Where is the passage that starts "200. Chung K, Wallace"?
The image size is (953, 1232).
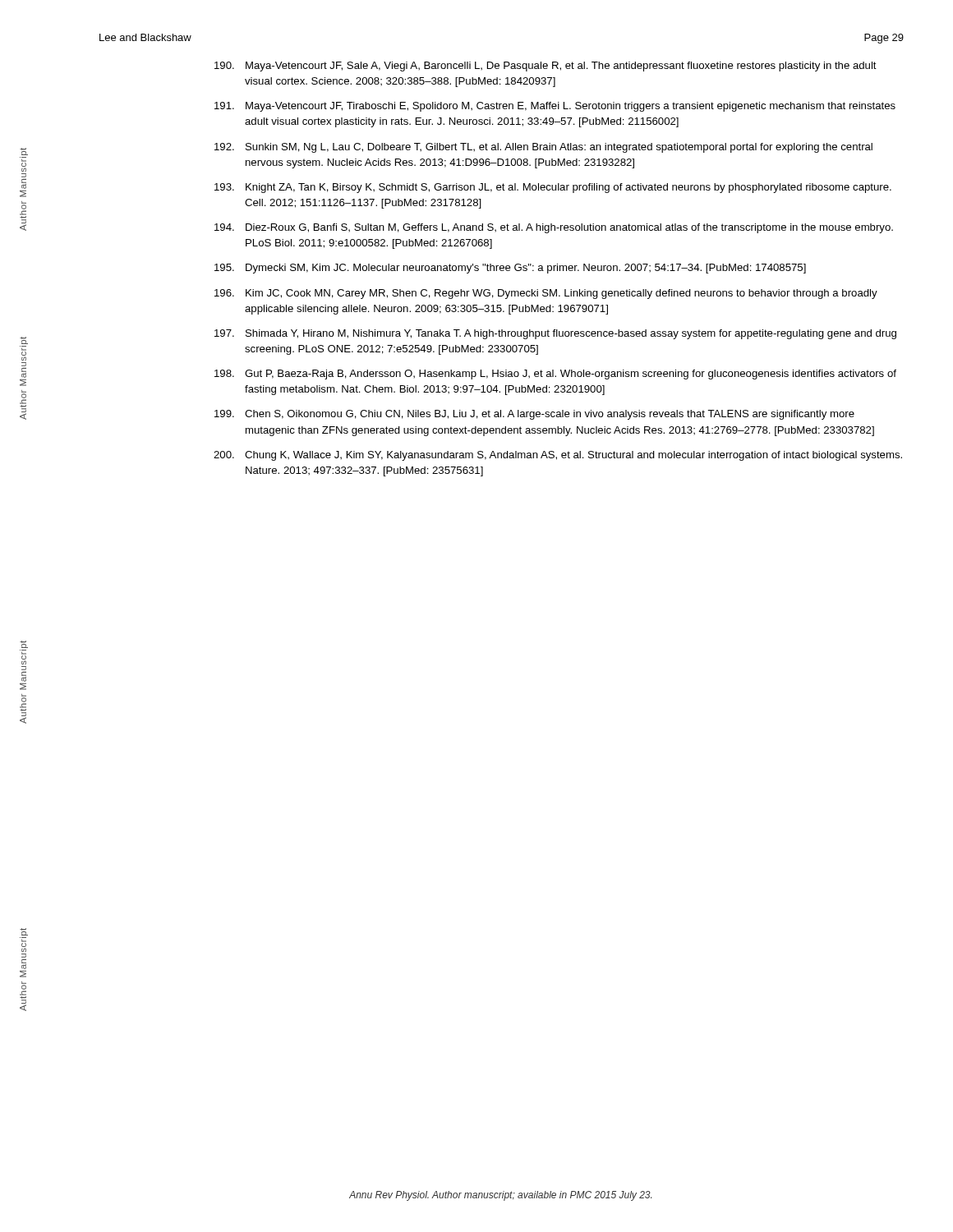tap(559, 462)
